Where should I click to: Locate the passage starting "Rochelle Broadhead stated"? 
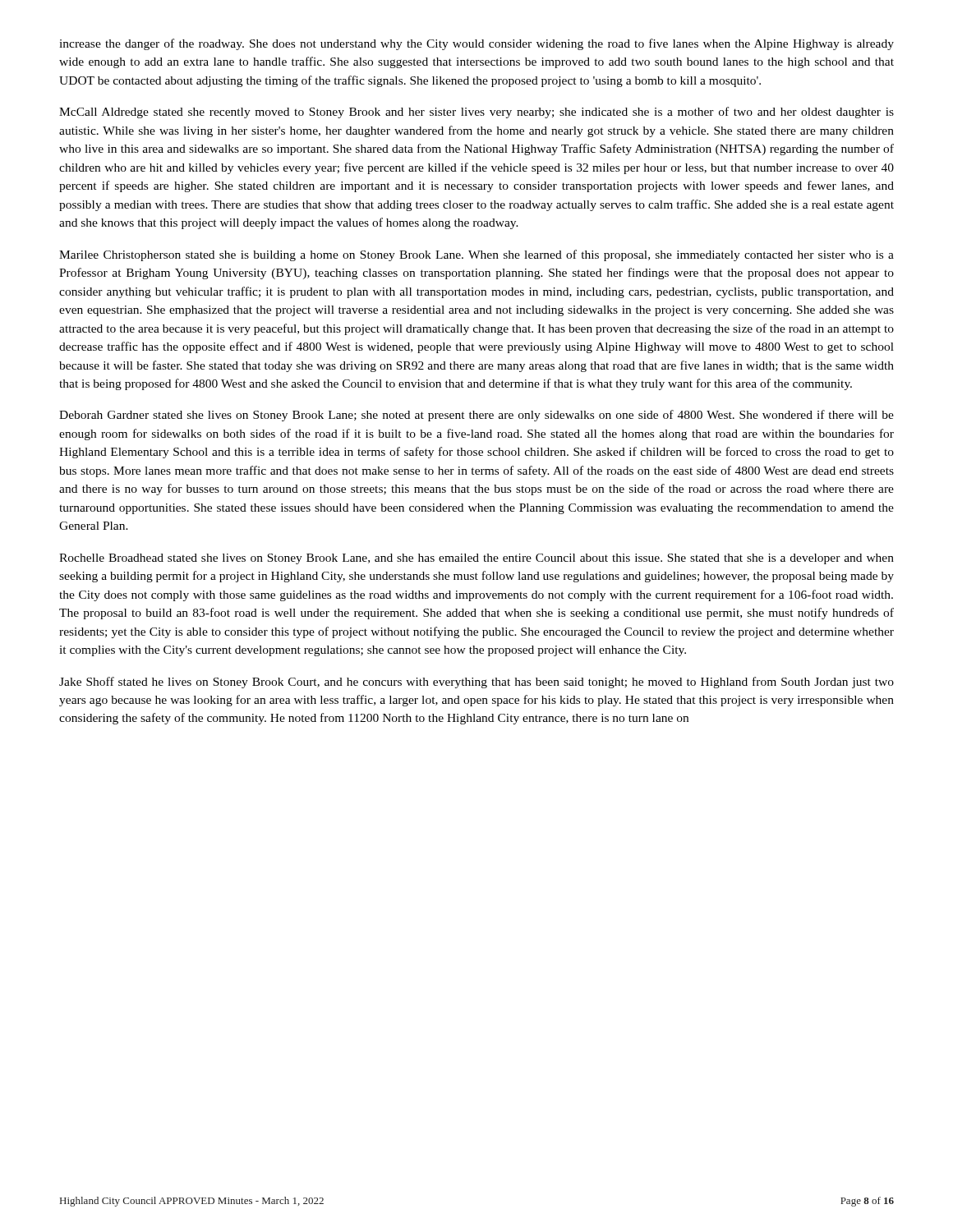pyautogui.click(x=476, y=603)
